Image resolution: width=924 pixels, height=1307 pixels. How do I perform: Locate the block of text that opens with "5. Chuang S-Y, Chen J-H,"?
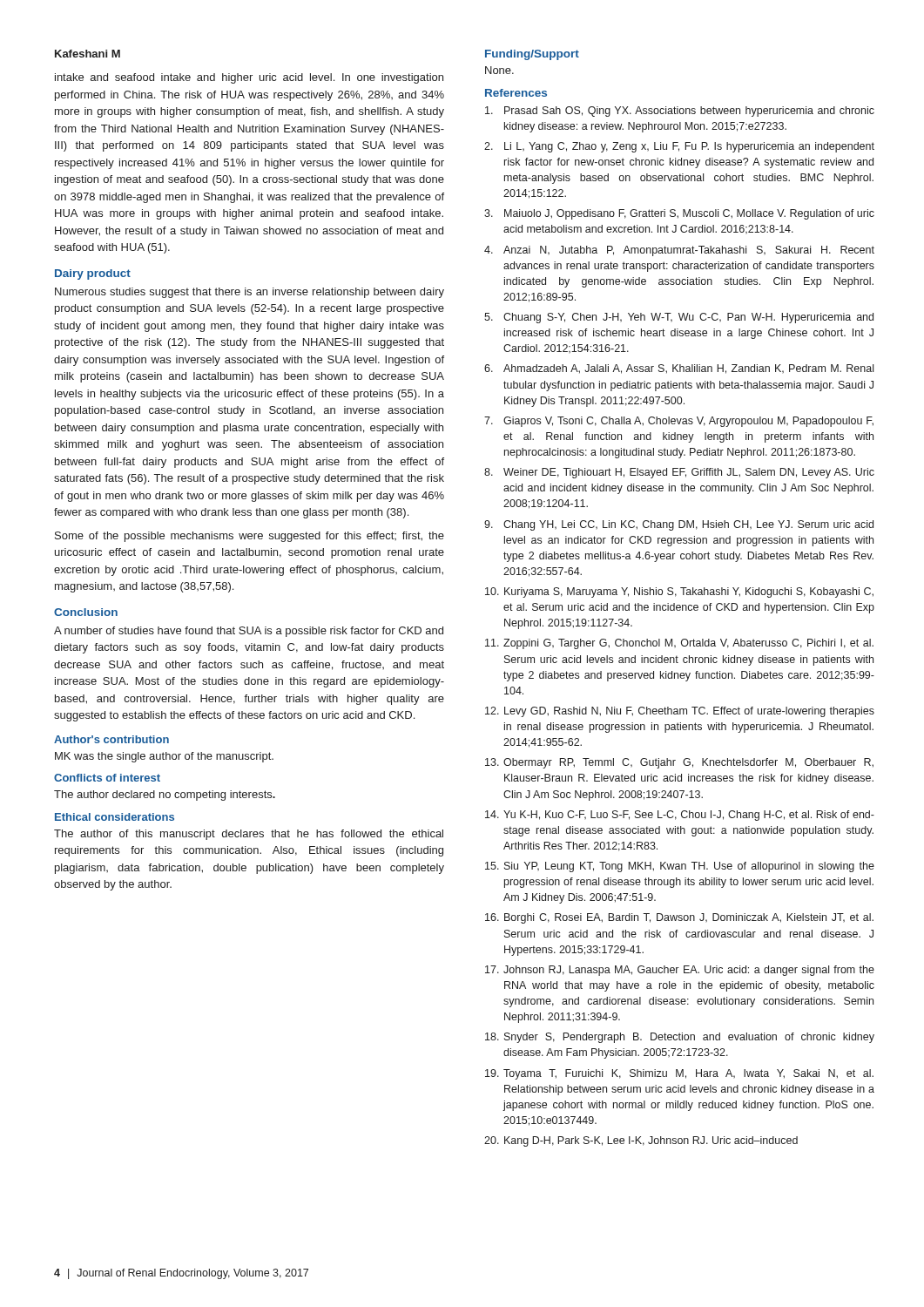679,333
